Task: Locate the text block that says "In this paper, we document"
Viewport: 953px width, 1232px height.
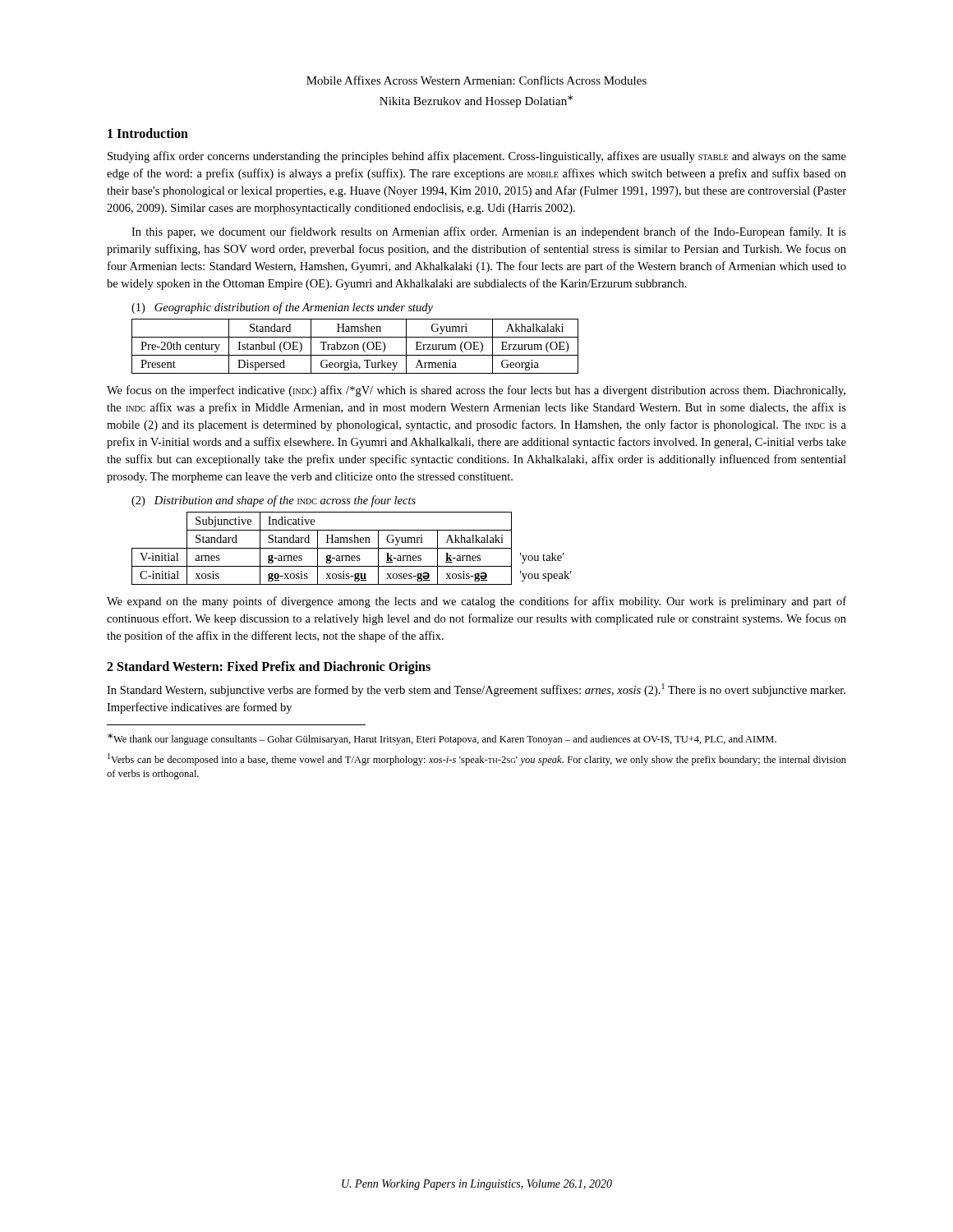Action: tap(476, 258)
